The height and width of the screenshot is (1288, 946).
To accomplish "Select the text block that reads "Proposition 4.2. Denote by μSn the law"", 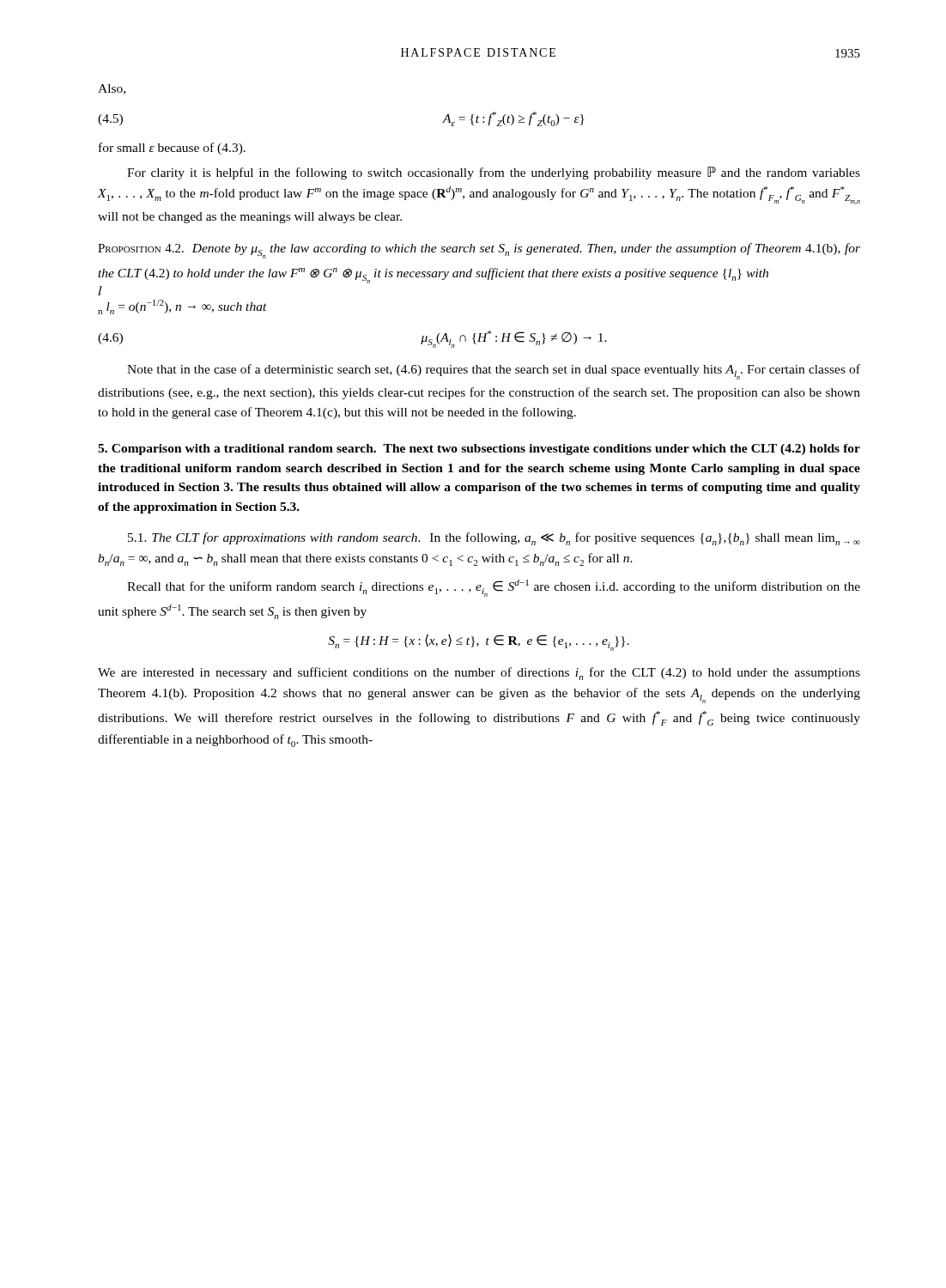I will click(479, 278).
